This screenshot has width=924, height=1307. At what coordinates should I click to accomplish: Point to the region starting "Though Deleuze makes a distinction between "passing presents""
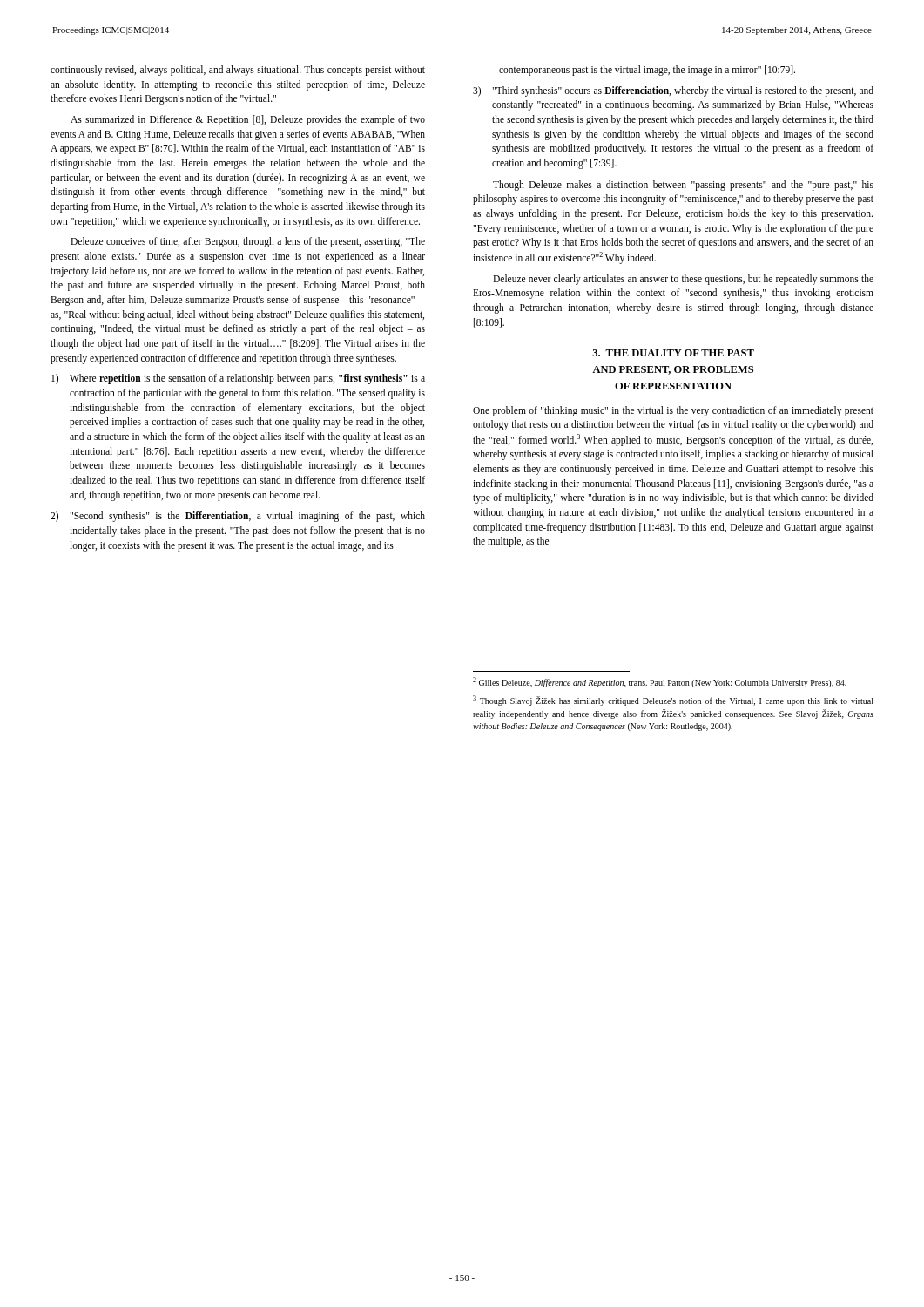(x=673, y=221)
